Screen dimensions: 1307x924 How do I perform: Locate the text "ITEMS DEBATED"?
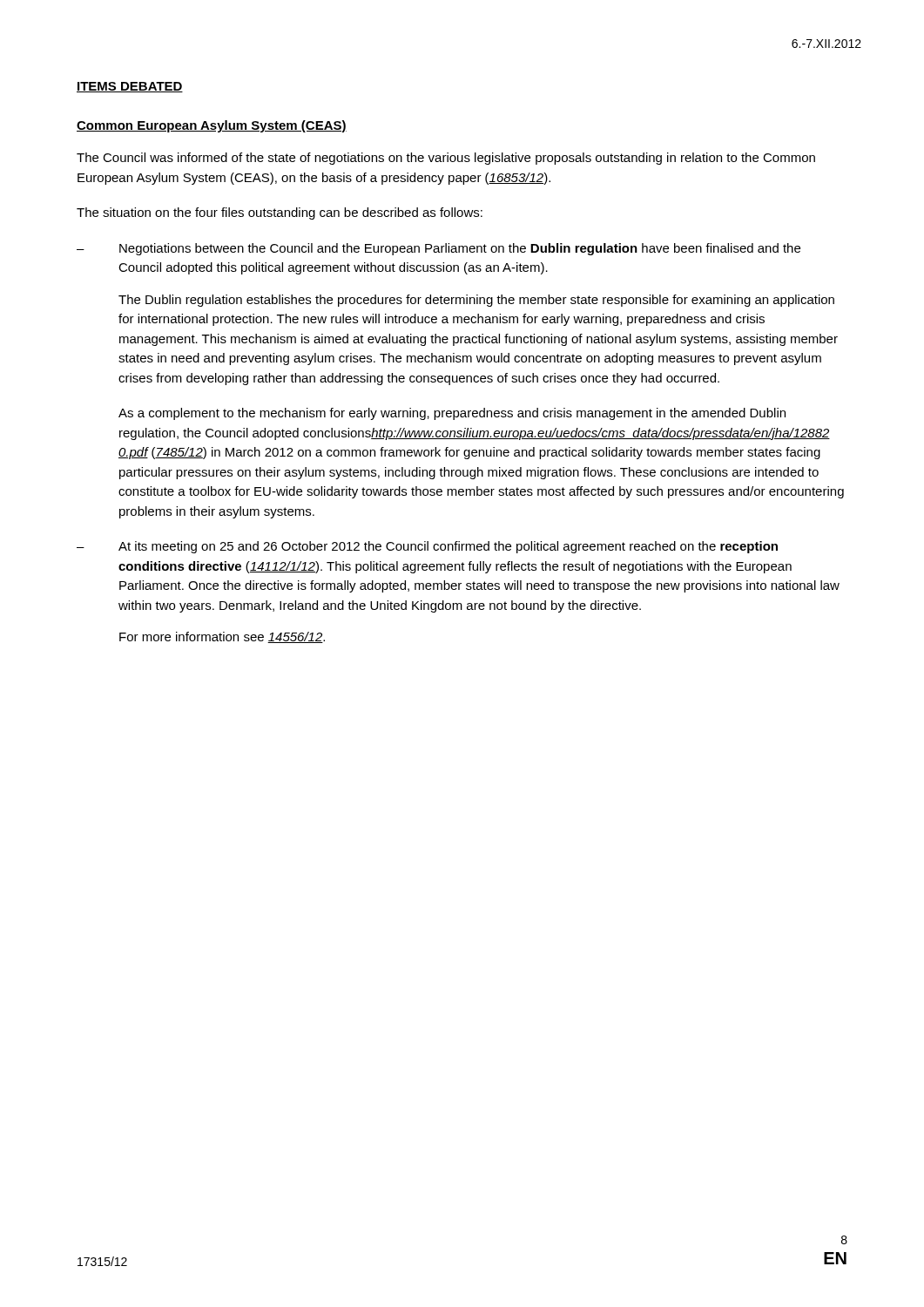[129, 86]
